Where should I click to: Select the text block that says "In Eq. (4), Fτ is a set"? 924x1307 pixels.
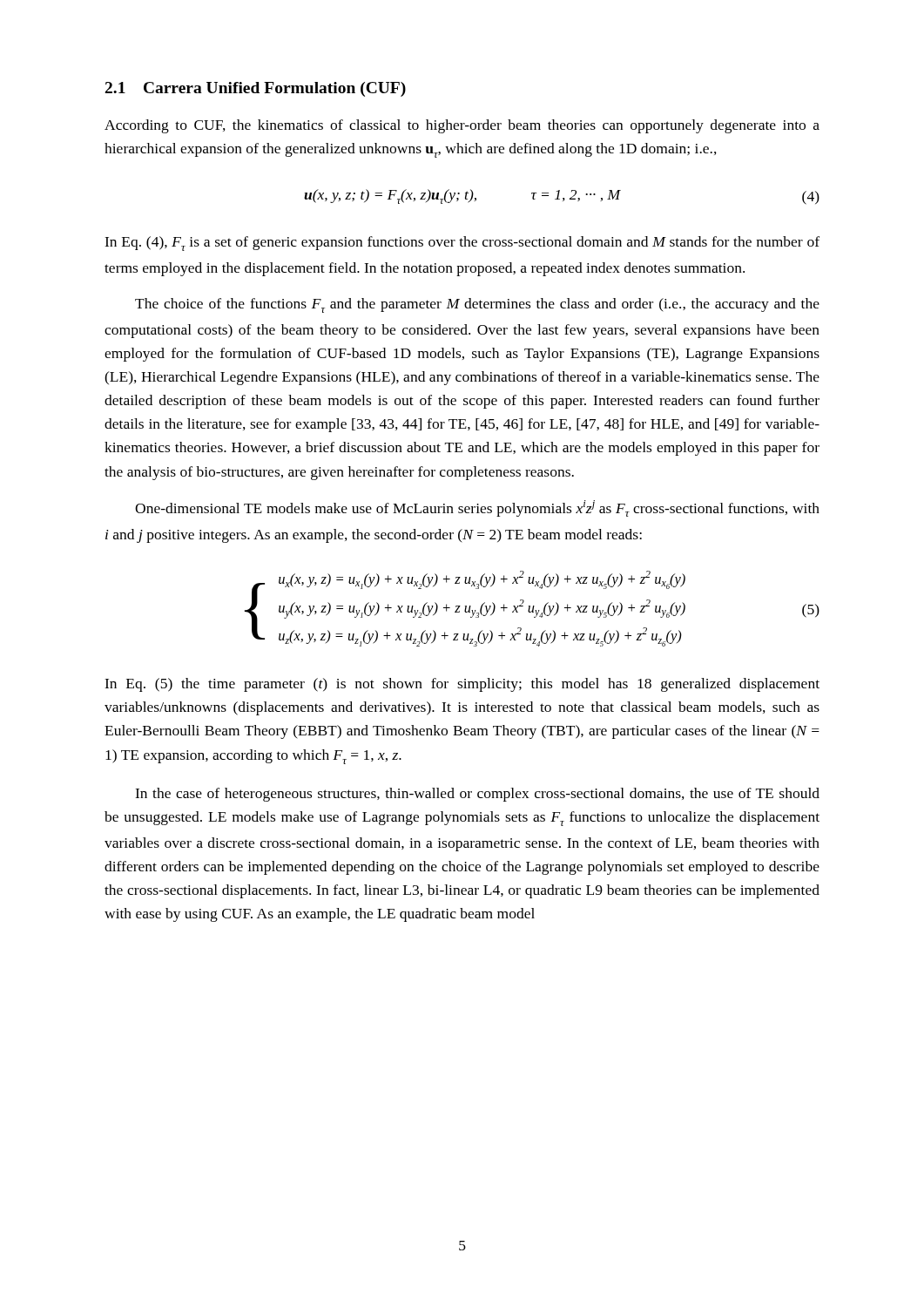click(x=462, y=388)
